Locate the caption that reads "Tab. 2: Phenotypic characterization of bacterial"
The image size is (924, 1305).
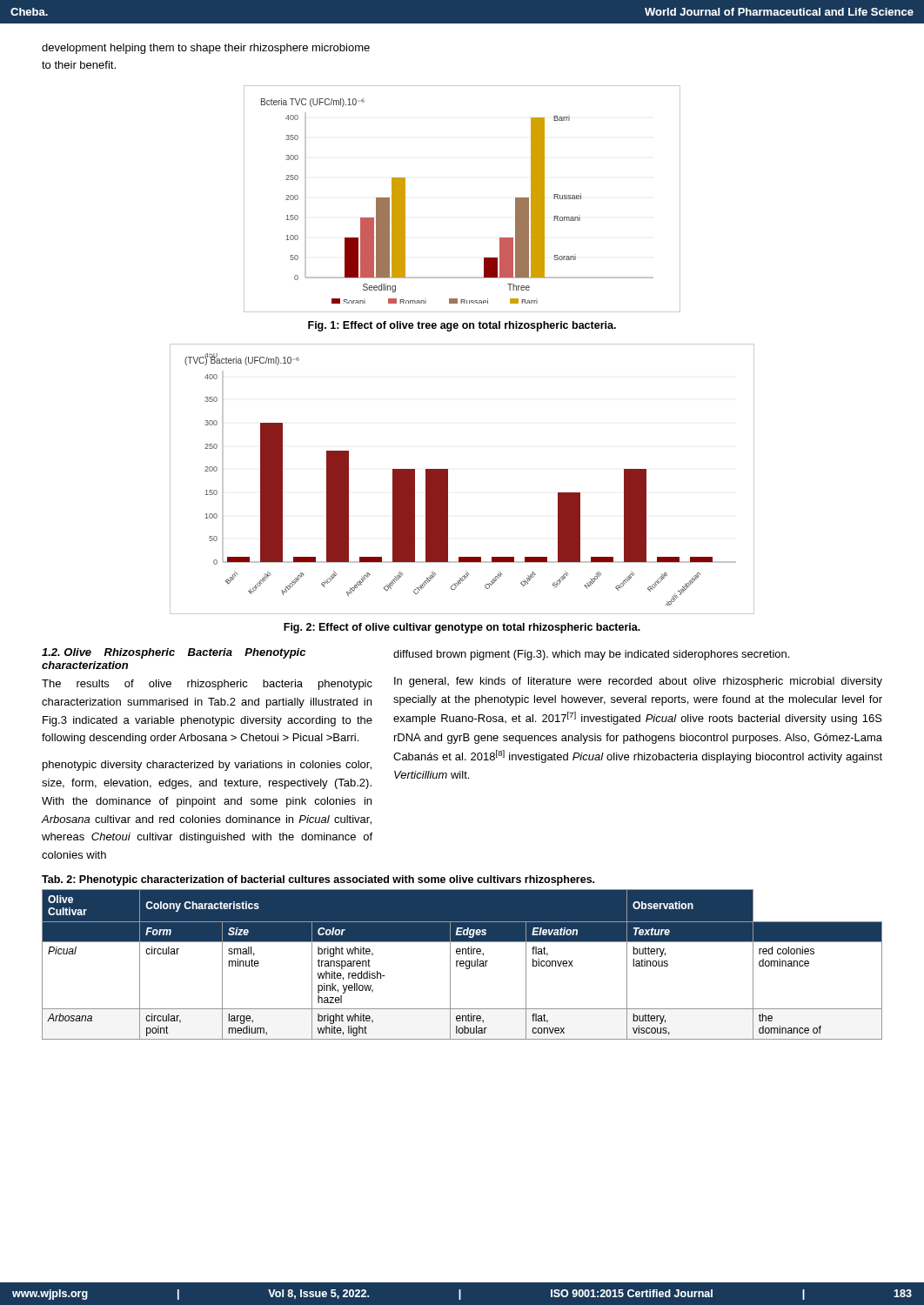click(x=318, y=880)
